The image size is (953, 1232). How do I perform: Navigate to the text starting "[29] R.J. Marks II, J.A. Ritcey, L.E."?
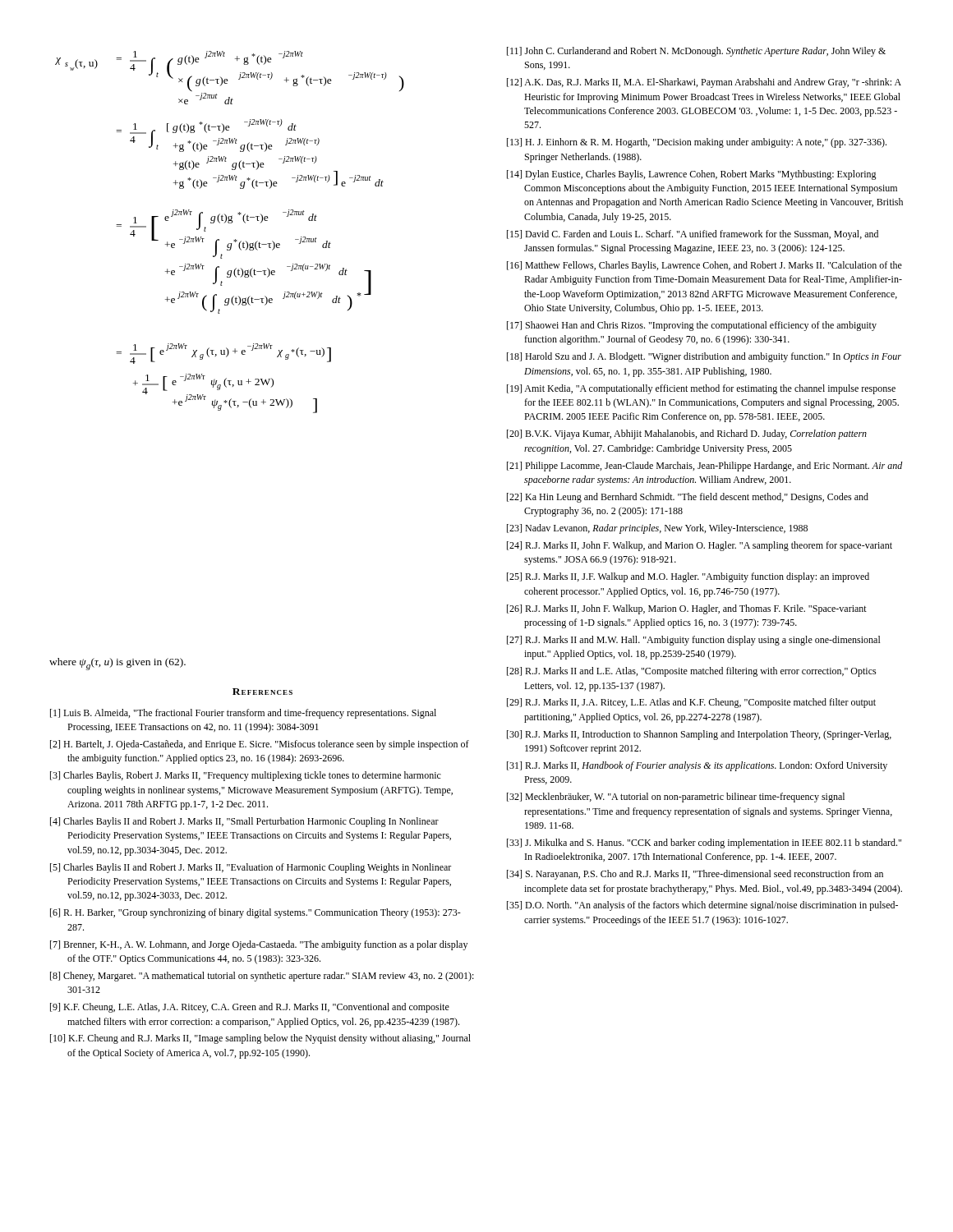click(x=691, y=710)
